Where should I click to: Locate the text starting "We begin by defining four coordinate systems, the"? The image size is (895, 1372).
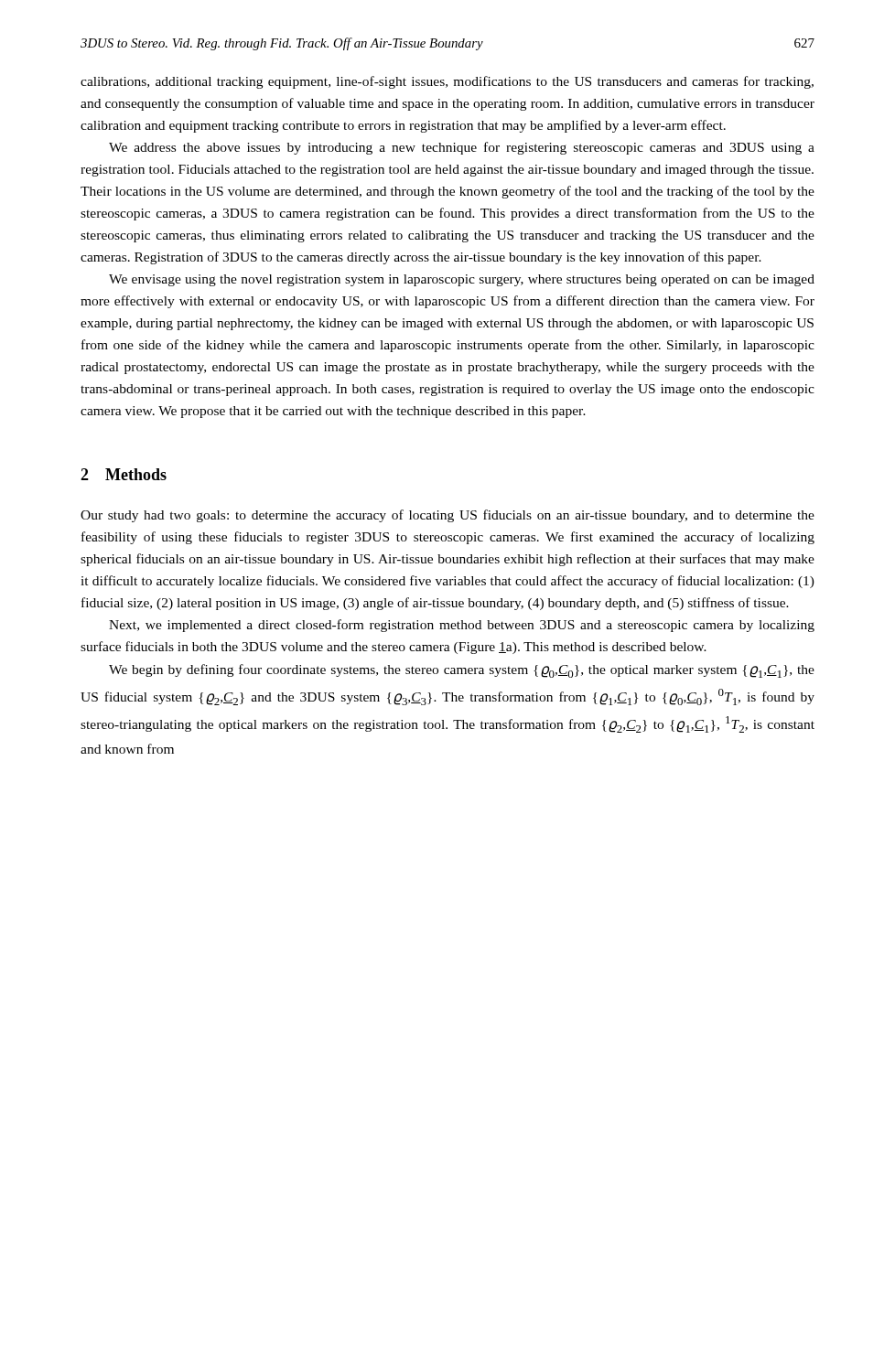pos(448,709)
